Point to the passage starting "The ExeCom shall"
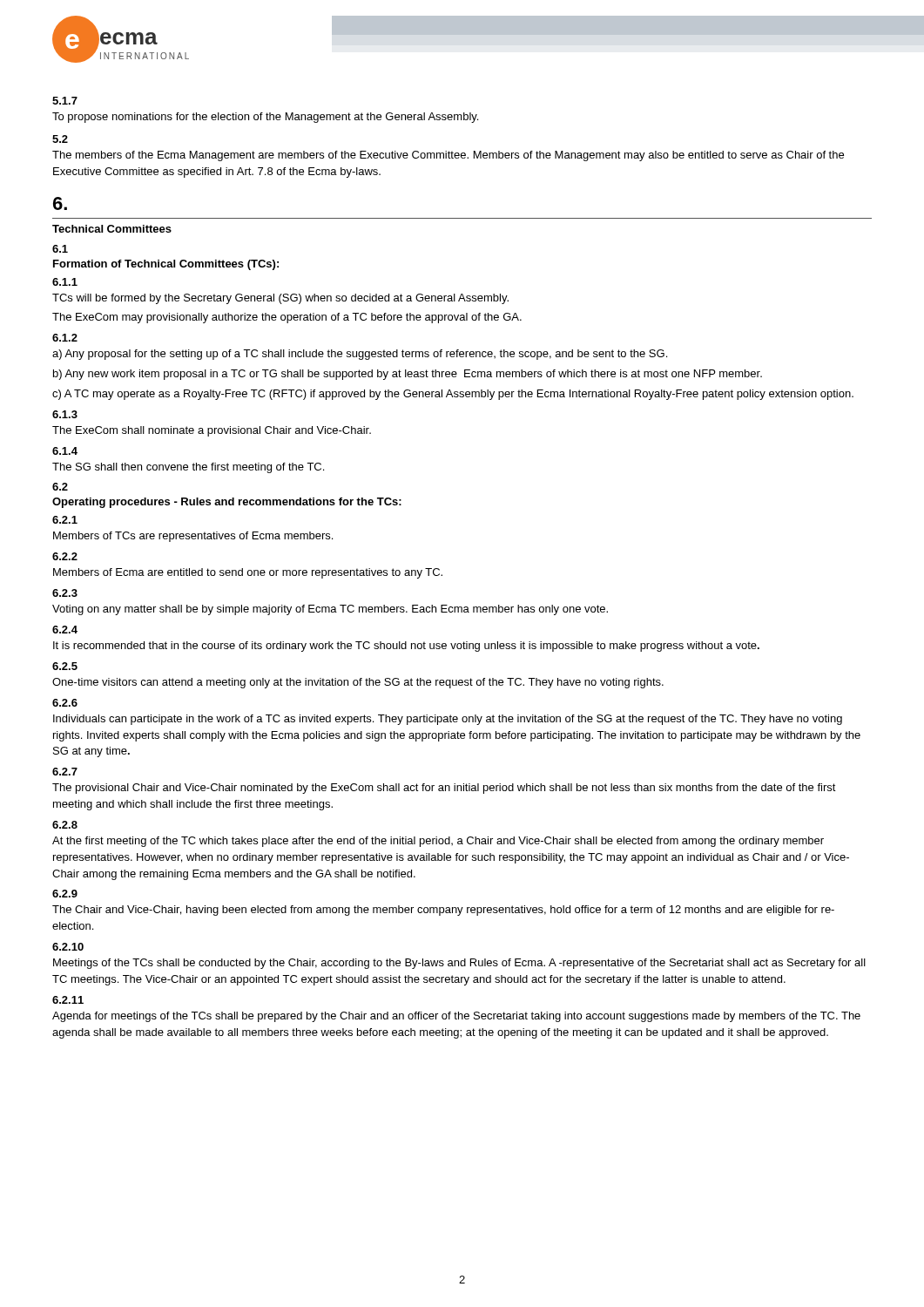The image size is (924, 1307). [212, 430]
